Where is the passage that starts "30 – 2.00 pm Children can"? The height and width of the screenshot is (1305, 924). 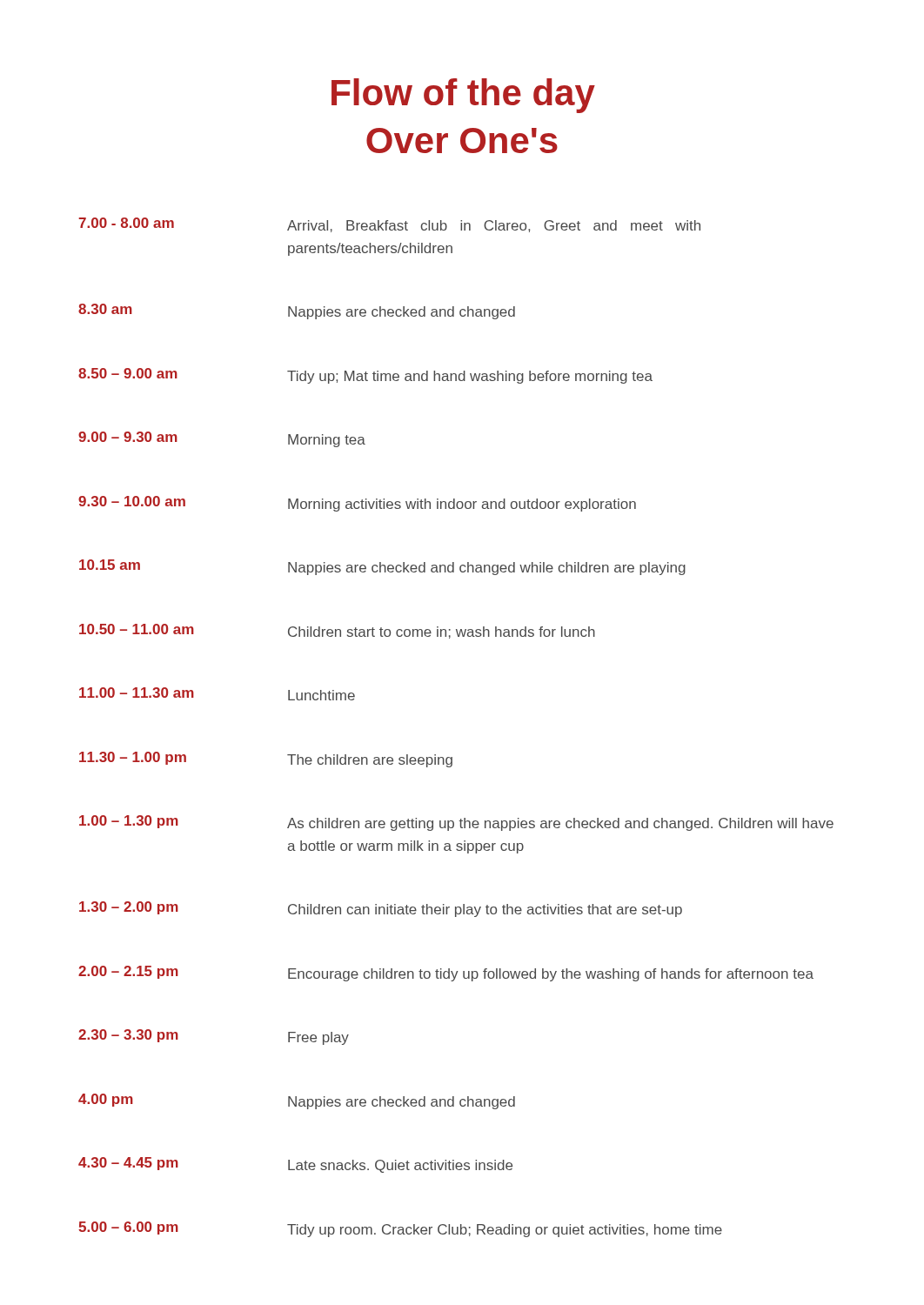462,910
